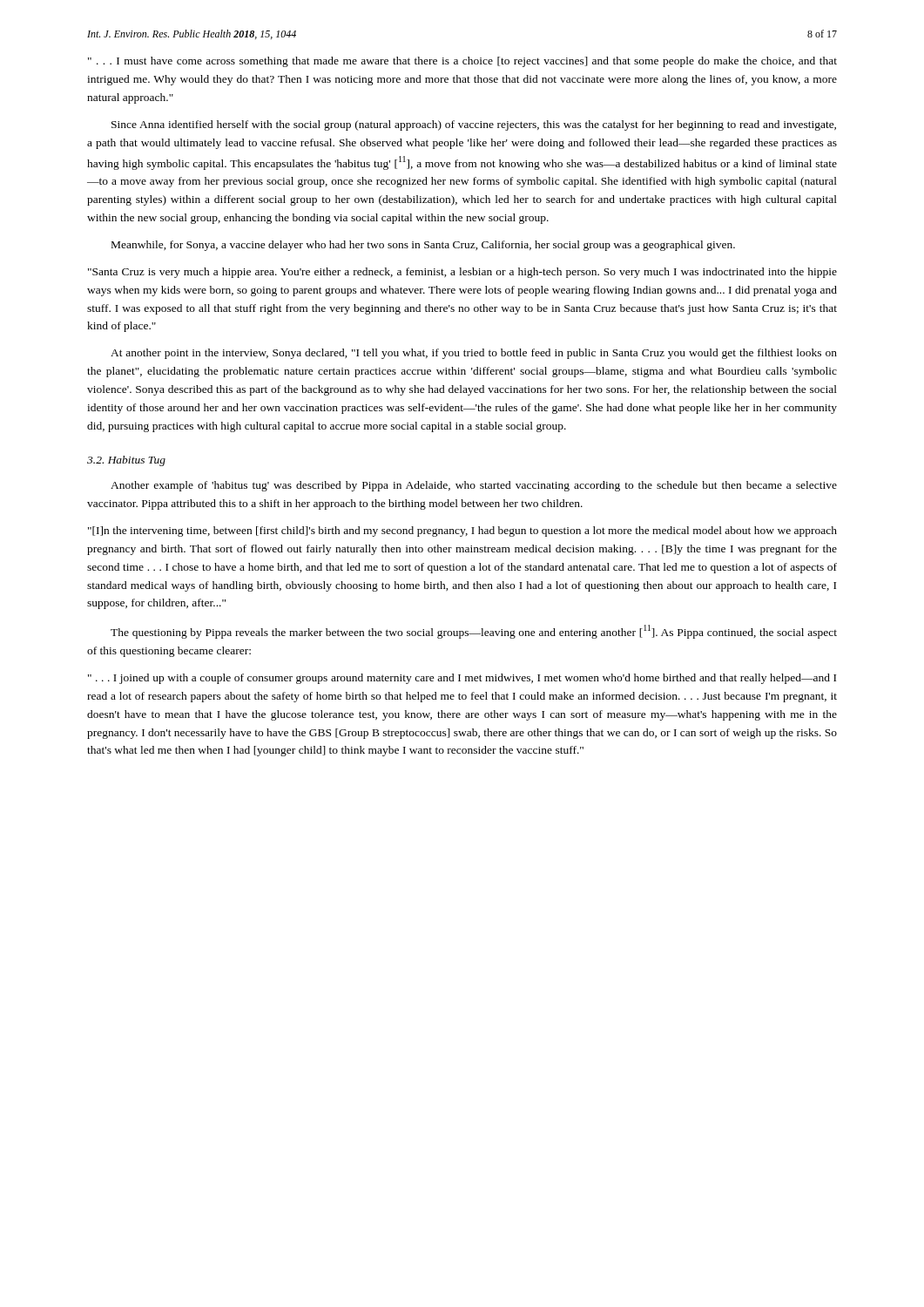Locate the text block starting "" . . . I joined up with"
This screenshot has width=924, height=1307.
tap(462, 715)
